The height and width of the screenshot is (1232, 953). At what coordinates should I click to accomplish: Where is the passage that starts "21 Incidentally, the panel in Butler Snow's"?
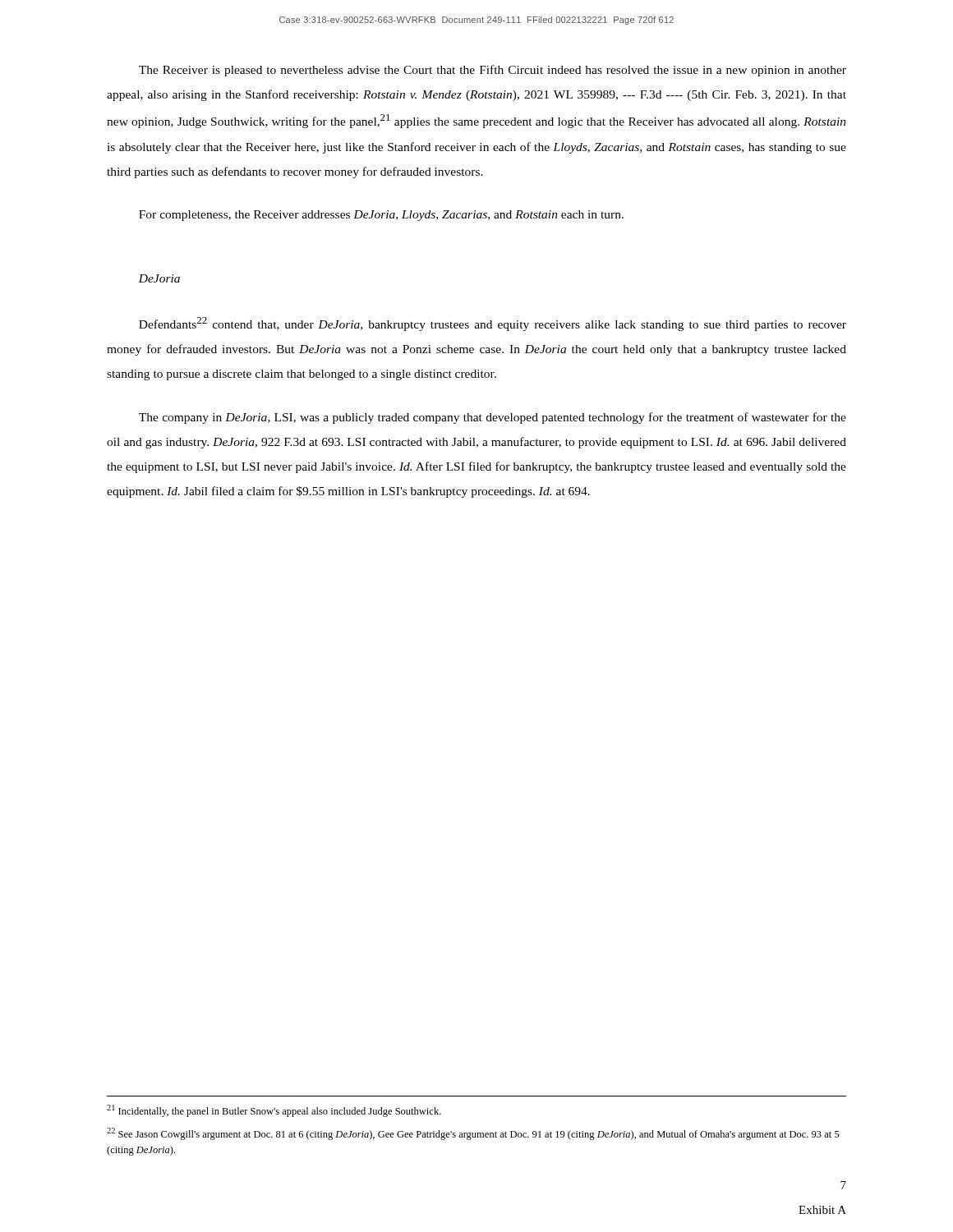[x=274, y=1110]
